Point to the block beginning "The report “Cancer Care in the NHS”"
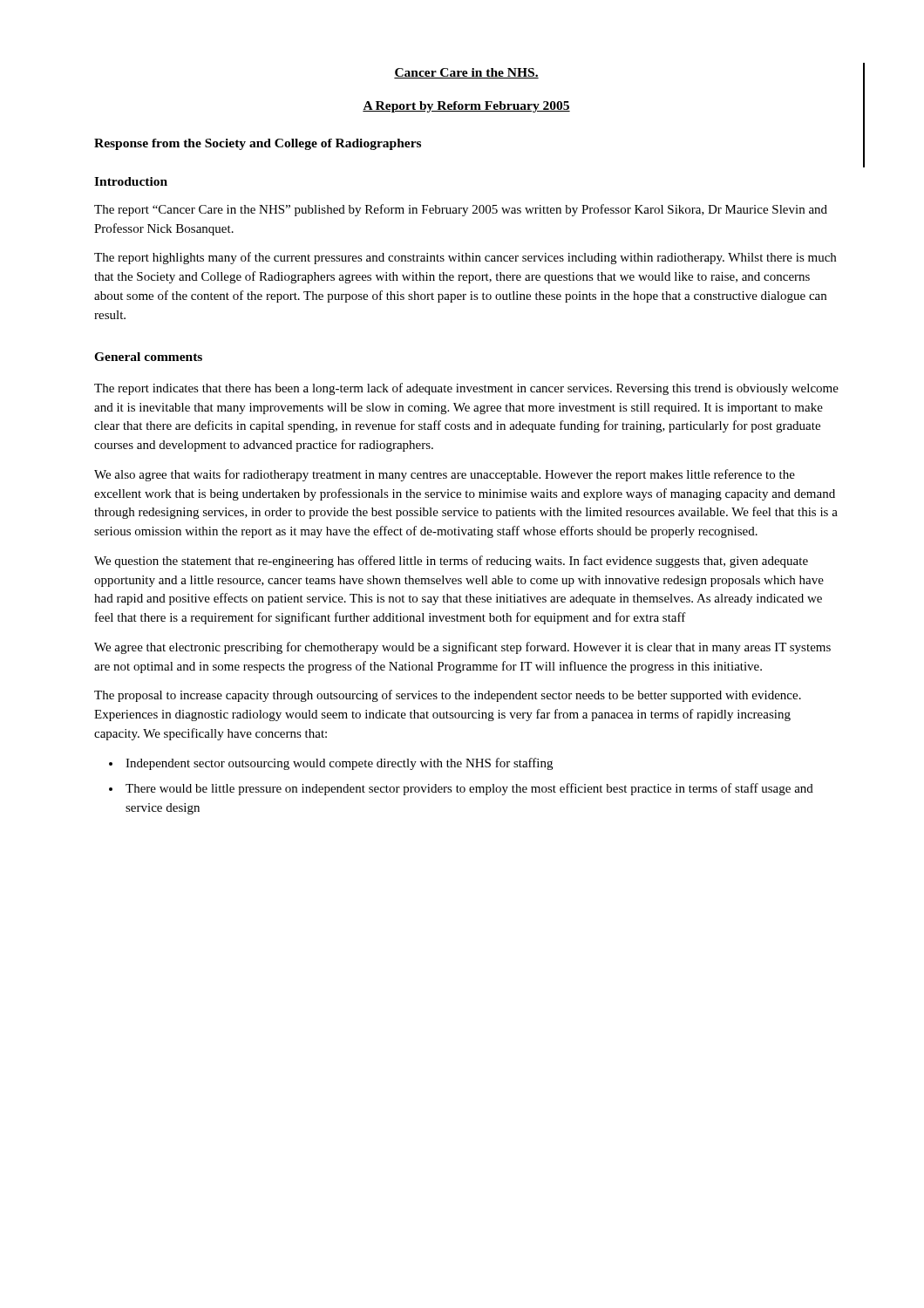The width and height of the screenshot is (924, 1308). (x=461, y=219)
